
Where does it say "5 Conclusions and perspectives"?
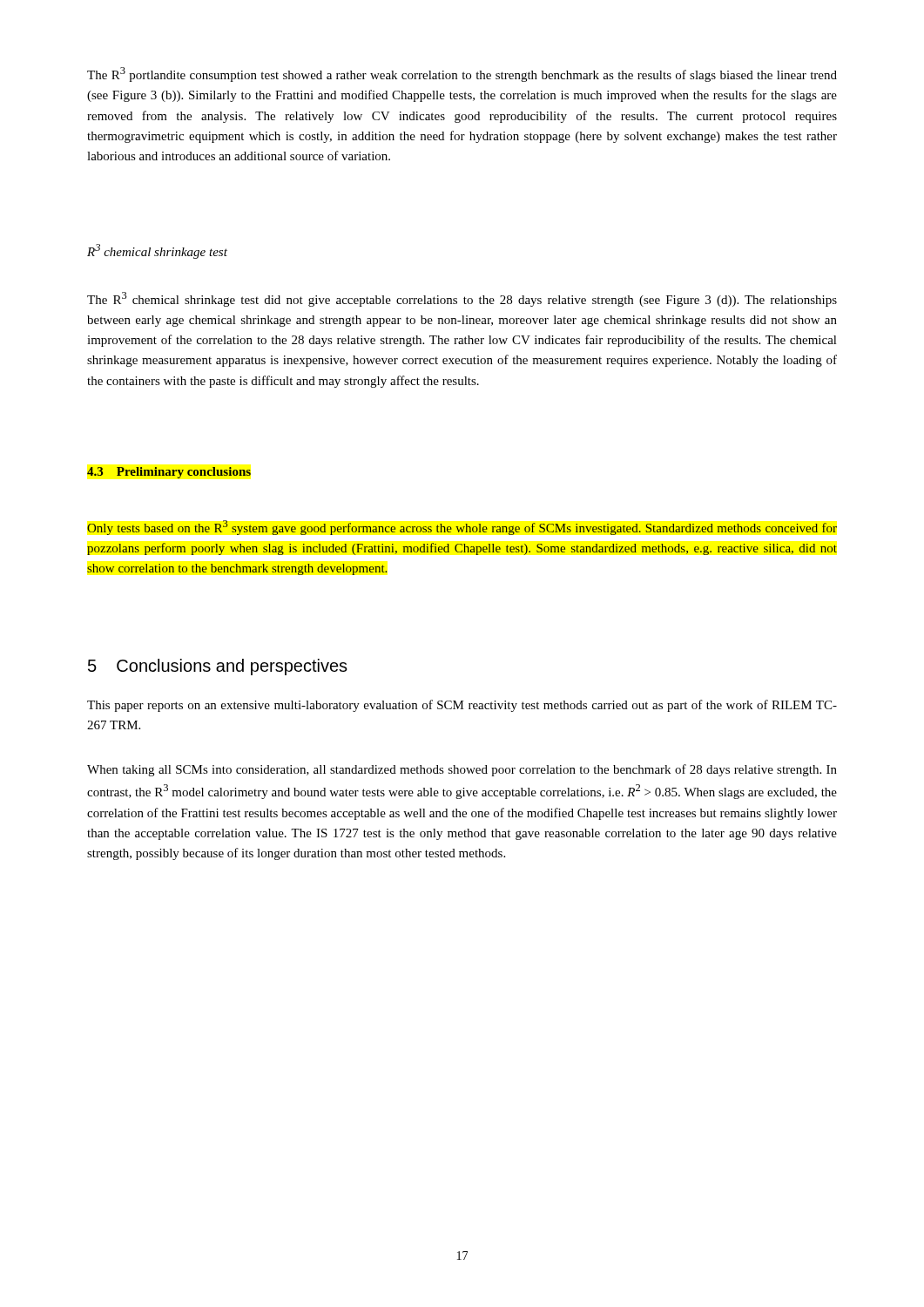(218, 667)
